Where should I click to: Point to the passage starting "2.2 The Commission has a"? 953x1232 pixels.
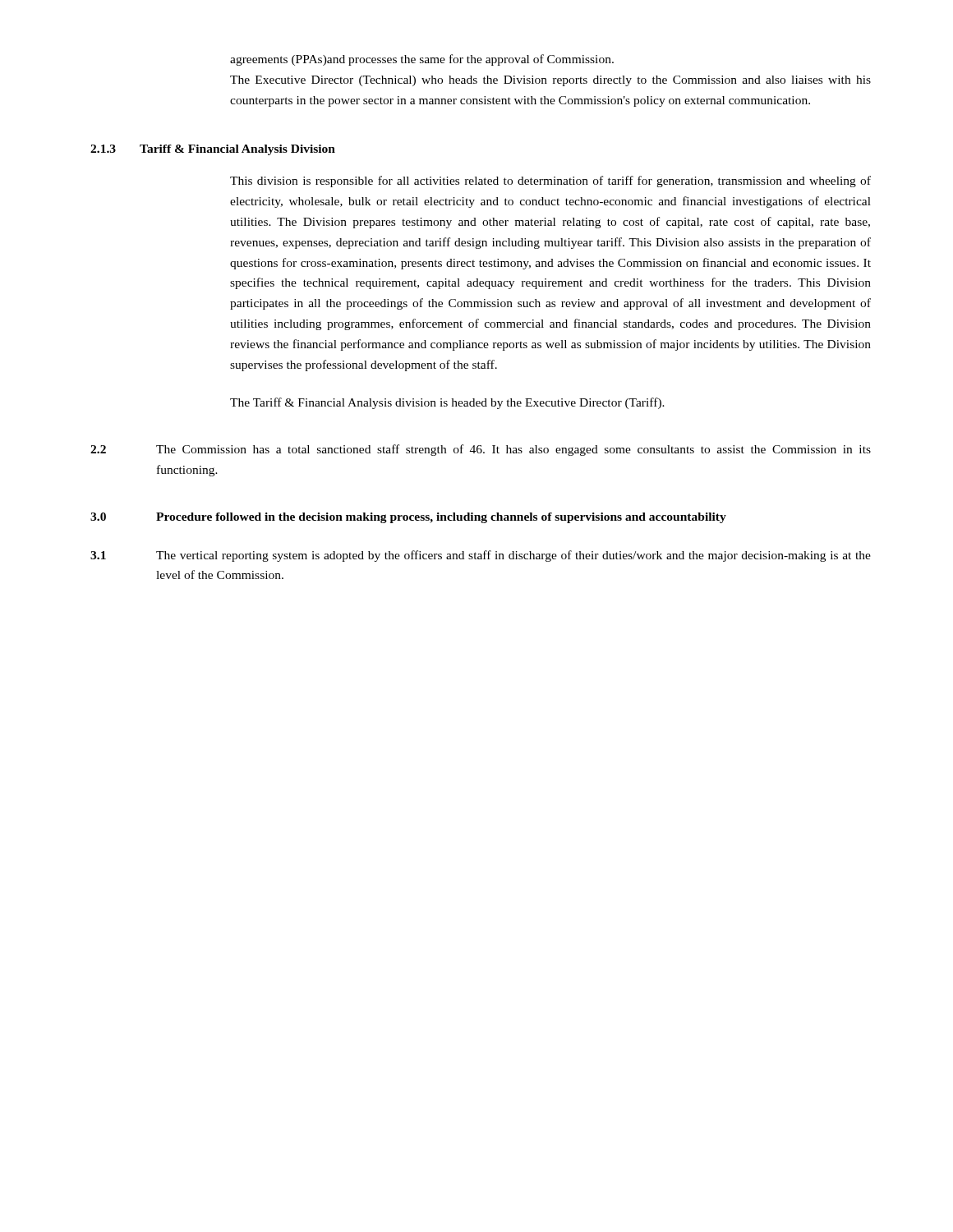[x=481, y=460]
